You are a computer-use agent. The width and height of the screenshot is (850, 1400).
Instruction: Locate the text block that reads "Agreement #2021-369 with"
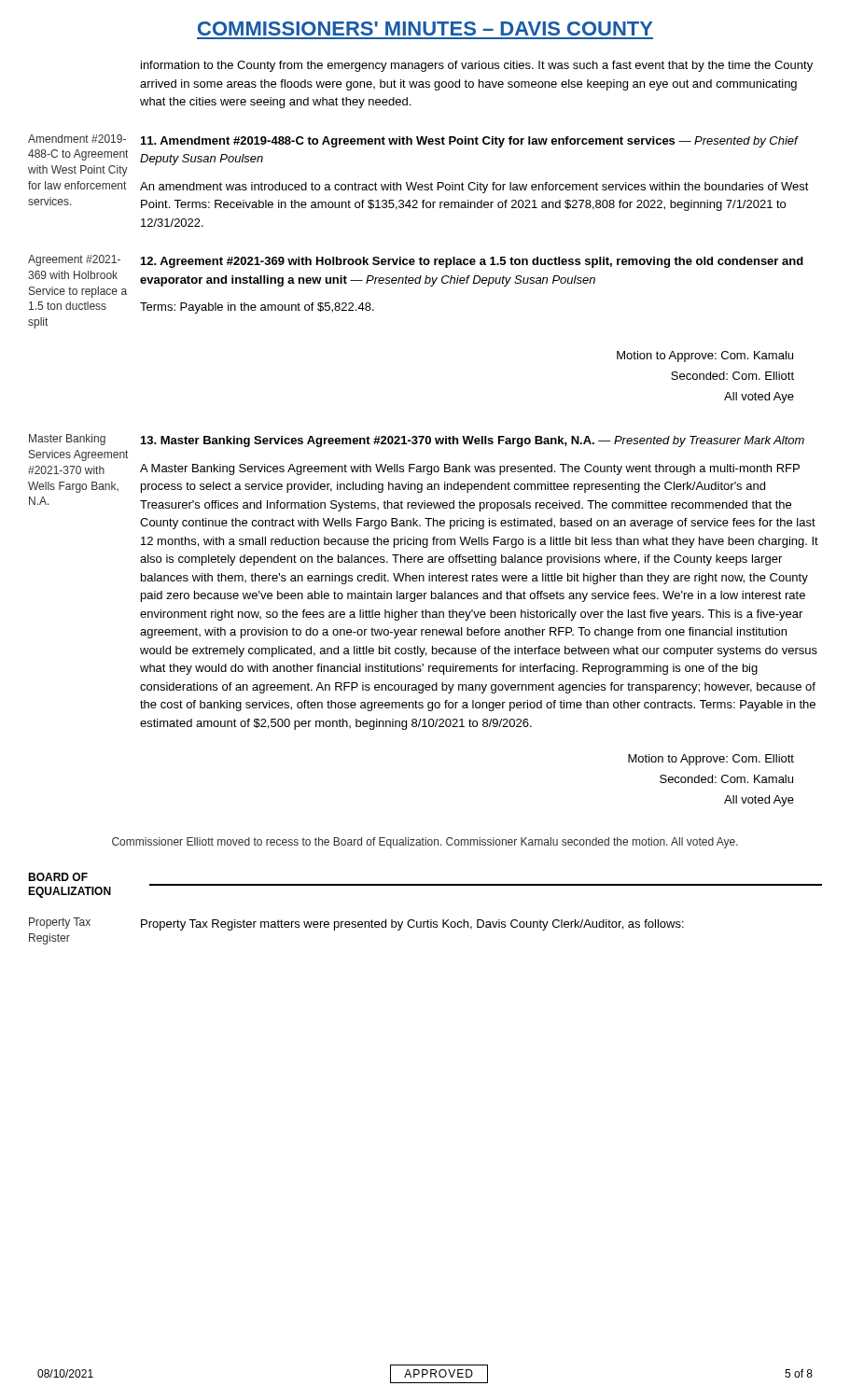pyautogui.click(x=77, y=291)
